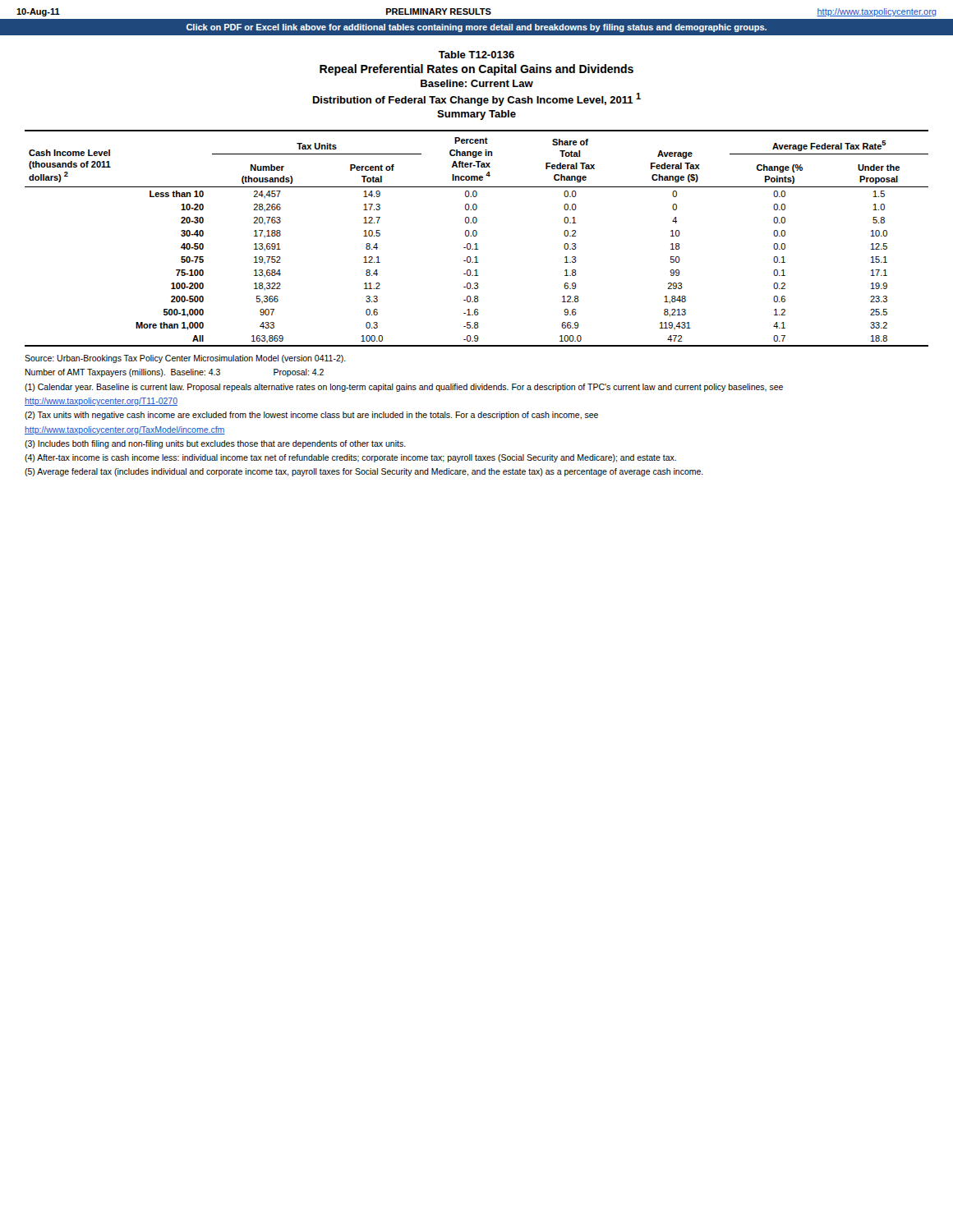Select the title
Viewport: 953px width, 1232px height.
476,84
